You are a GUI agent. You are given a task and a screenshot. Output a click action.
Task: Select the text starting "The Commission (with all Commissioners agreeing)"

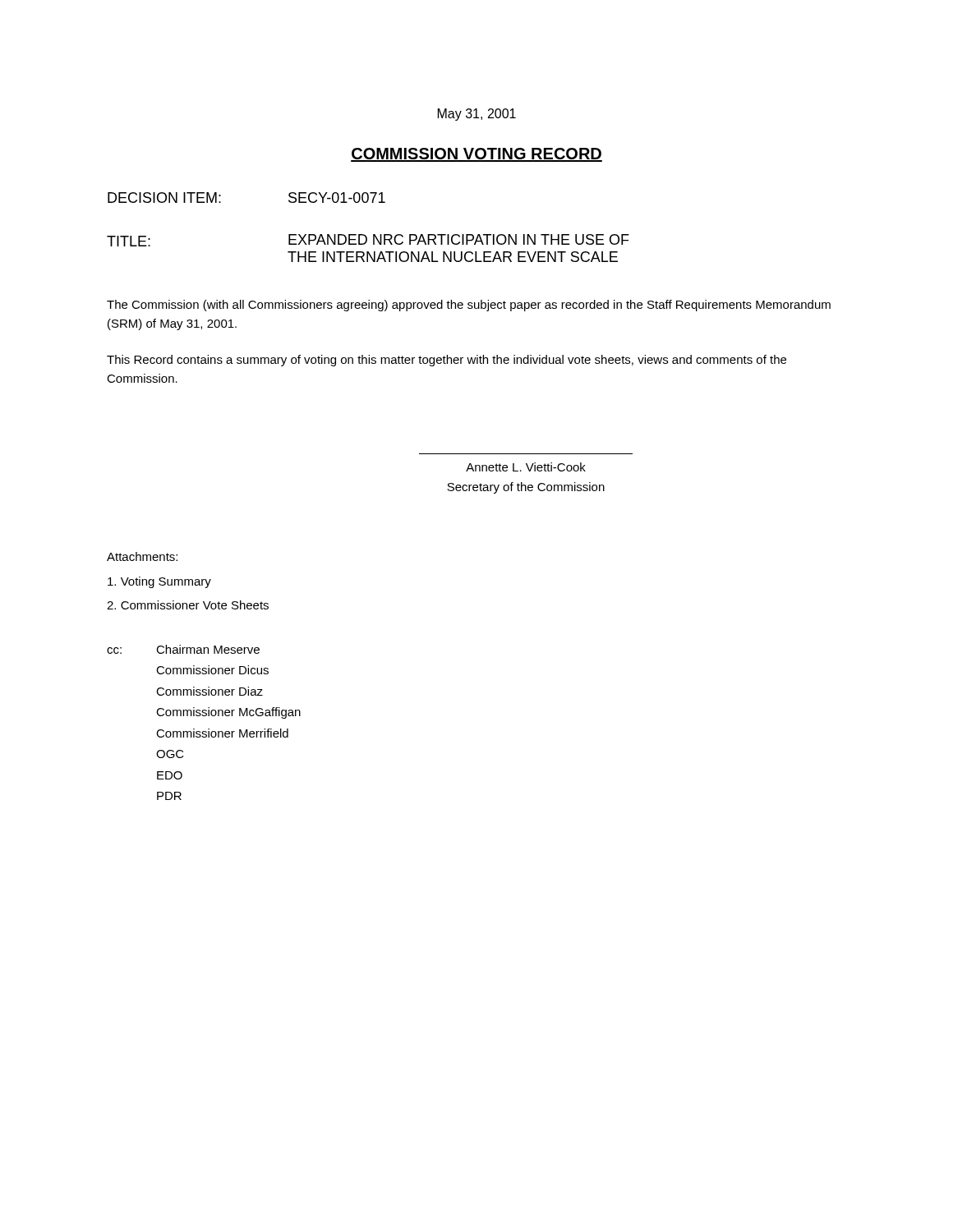pos(469,314)
